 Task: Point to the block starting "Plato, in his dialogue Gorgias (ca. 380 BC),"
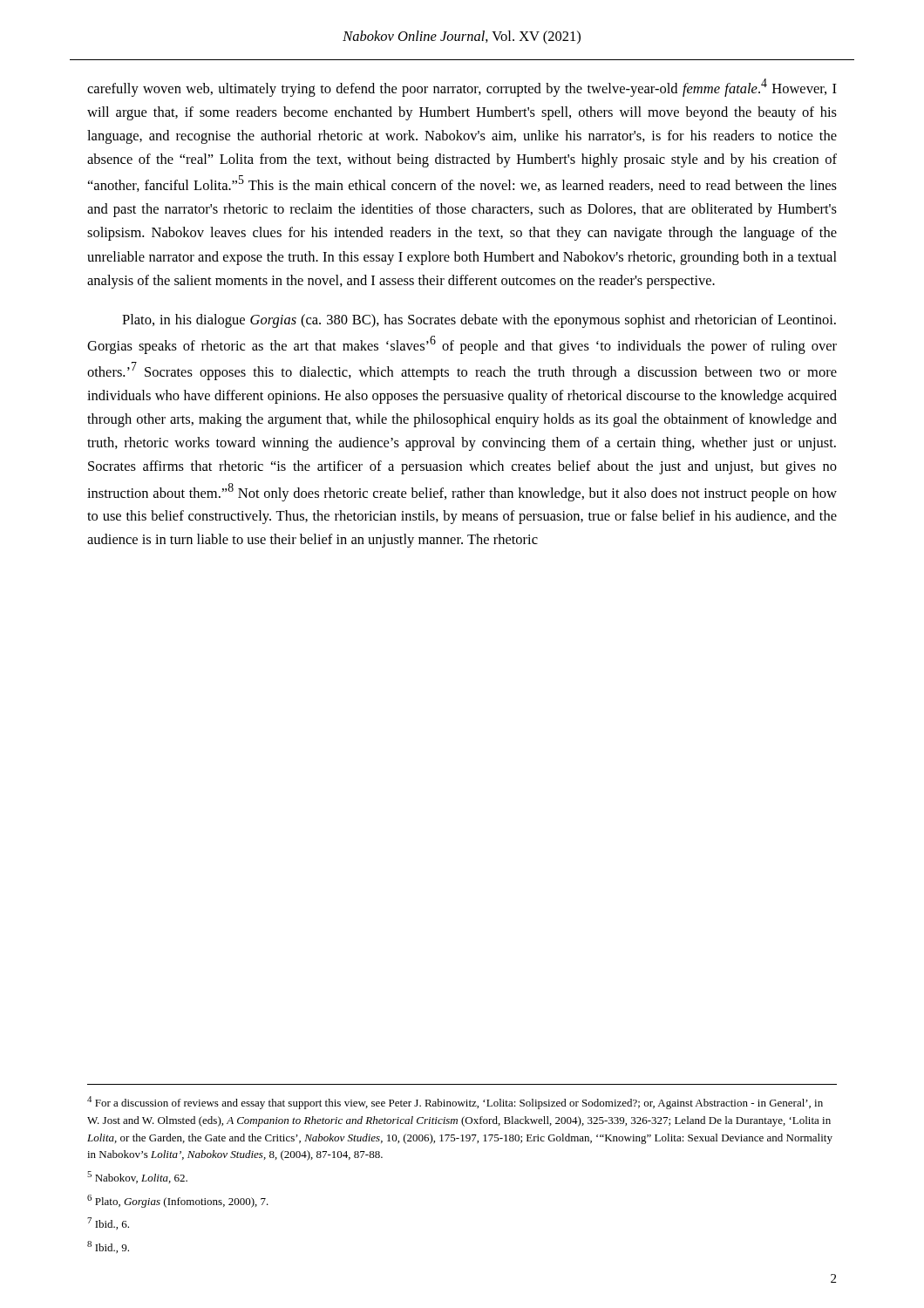(462, 430)
